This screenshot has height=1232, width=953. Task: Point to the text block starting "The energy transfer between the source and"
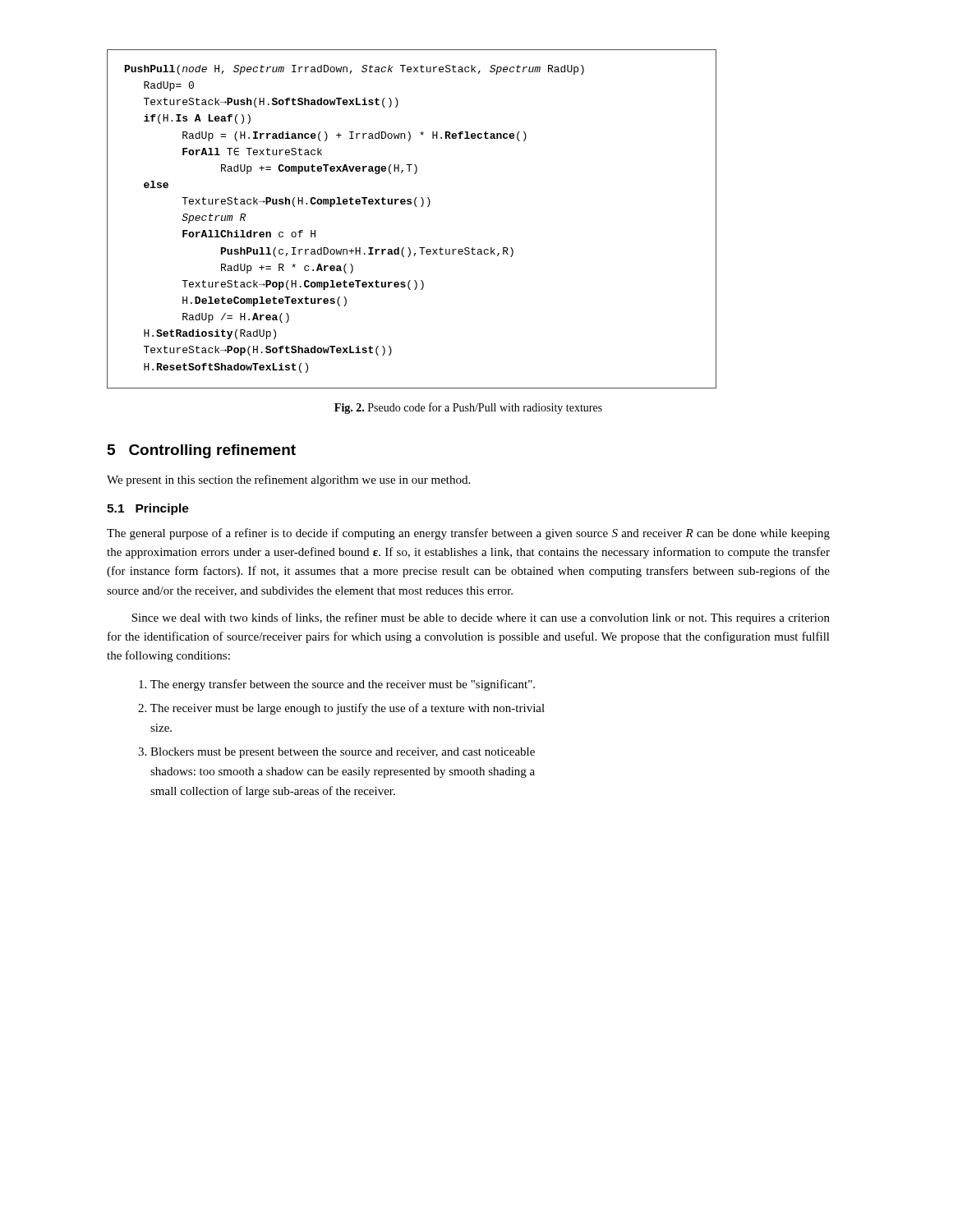pyautogui.click(x=337, y=684)
